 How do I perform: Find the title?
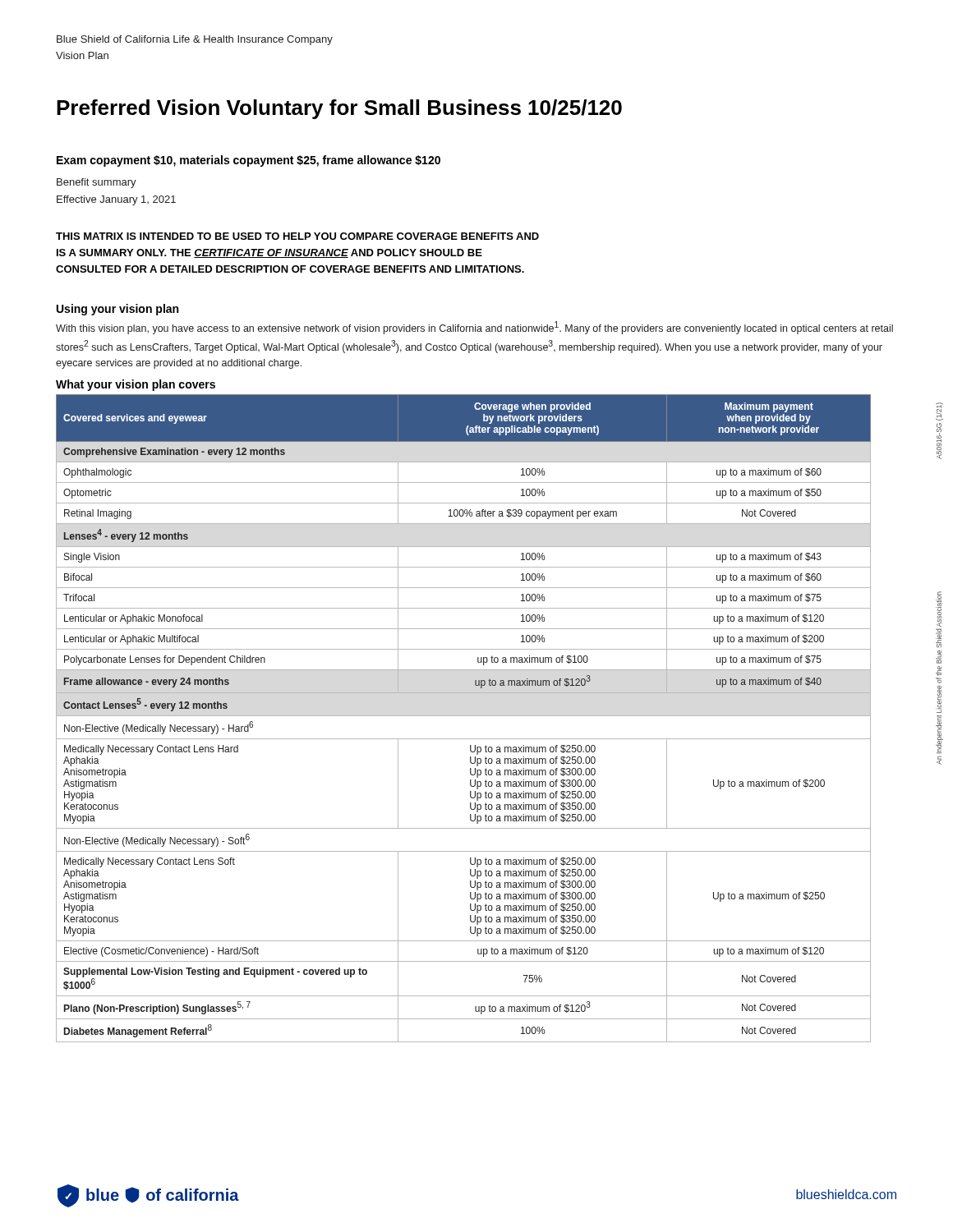tap(339, 108)
